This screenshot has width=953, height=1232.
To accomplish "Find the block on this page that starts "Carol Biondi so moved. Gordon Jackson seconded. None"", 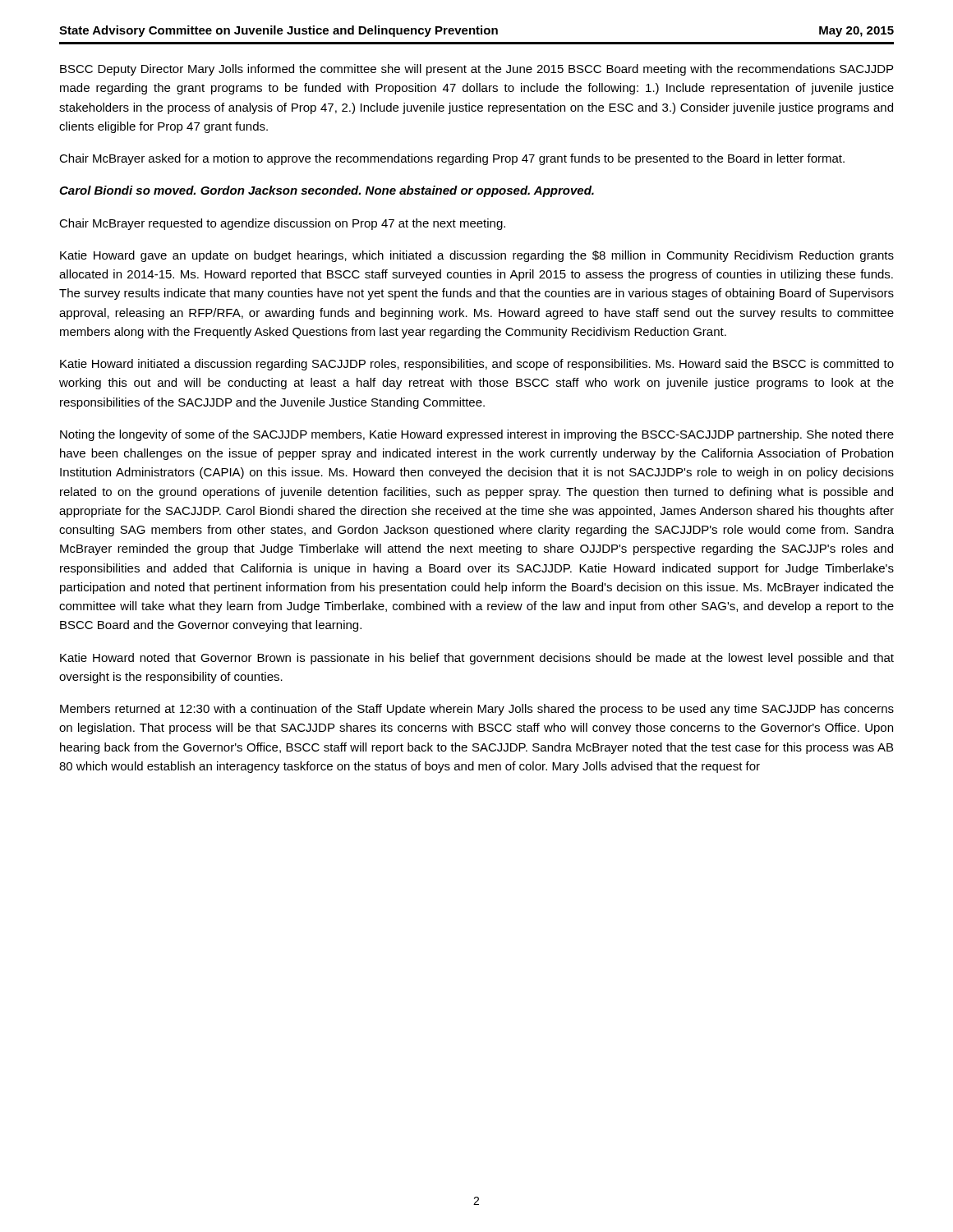I will tap(327, 190).
